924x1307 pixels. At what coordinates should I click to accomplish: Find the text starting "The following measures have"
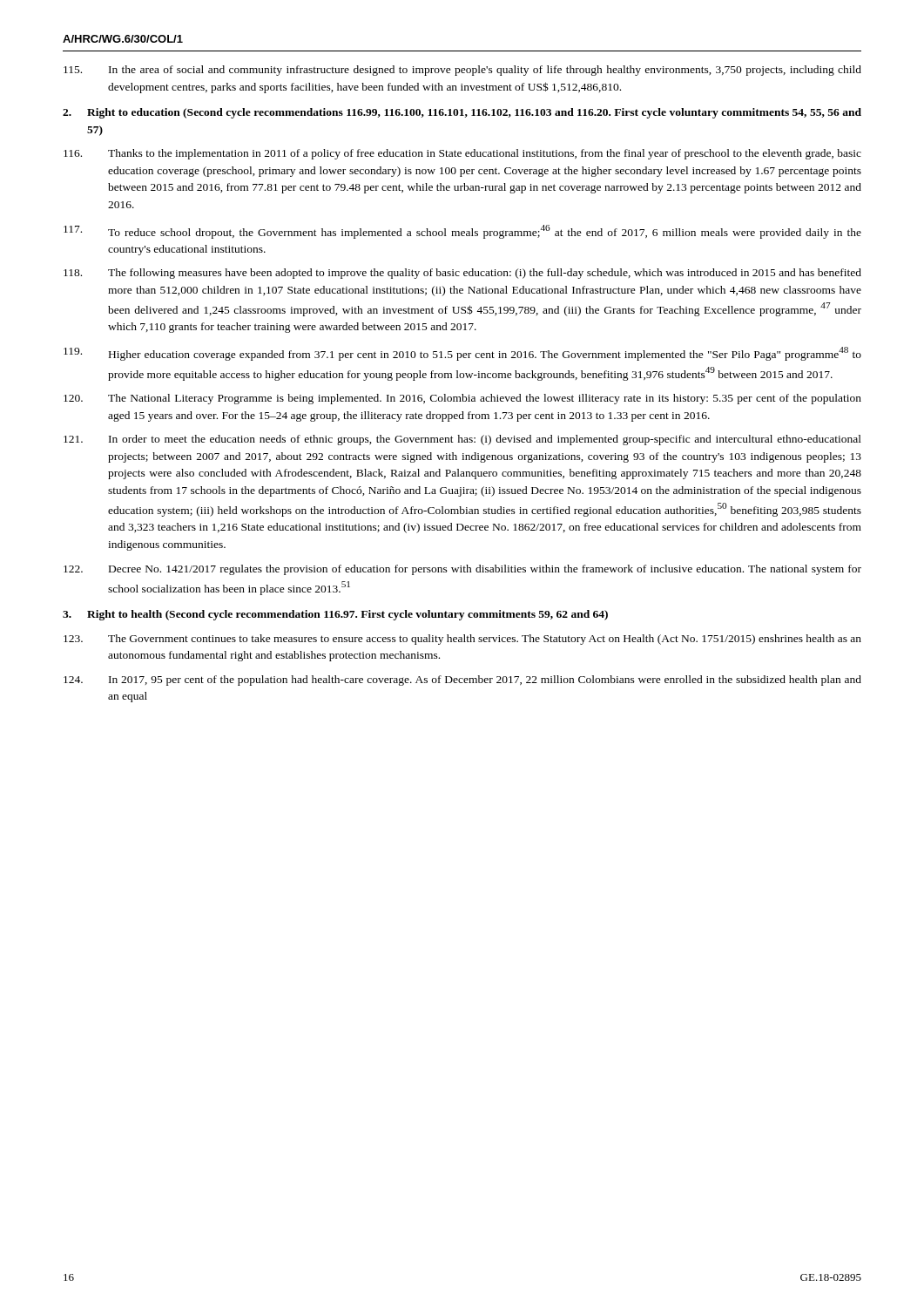tap(462, 300)
